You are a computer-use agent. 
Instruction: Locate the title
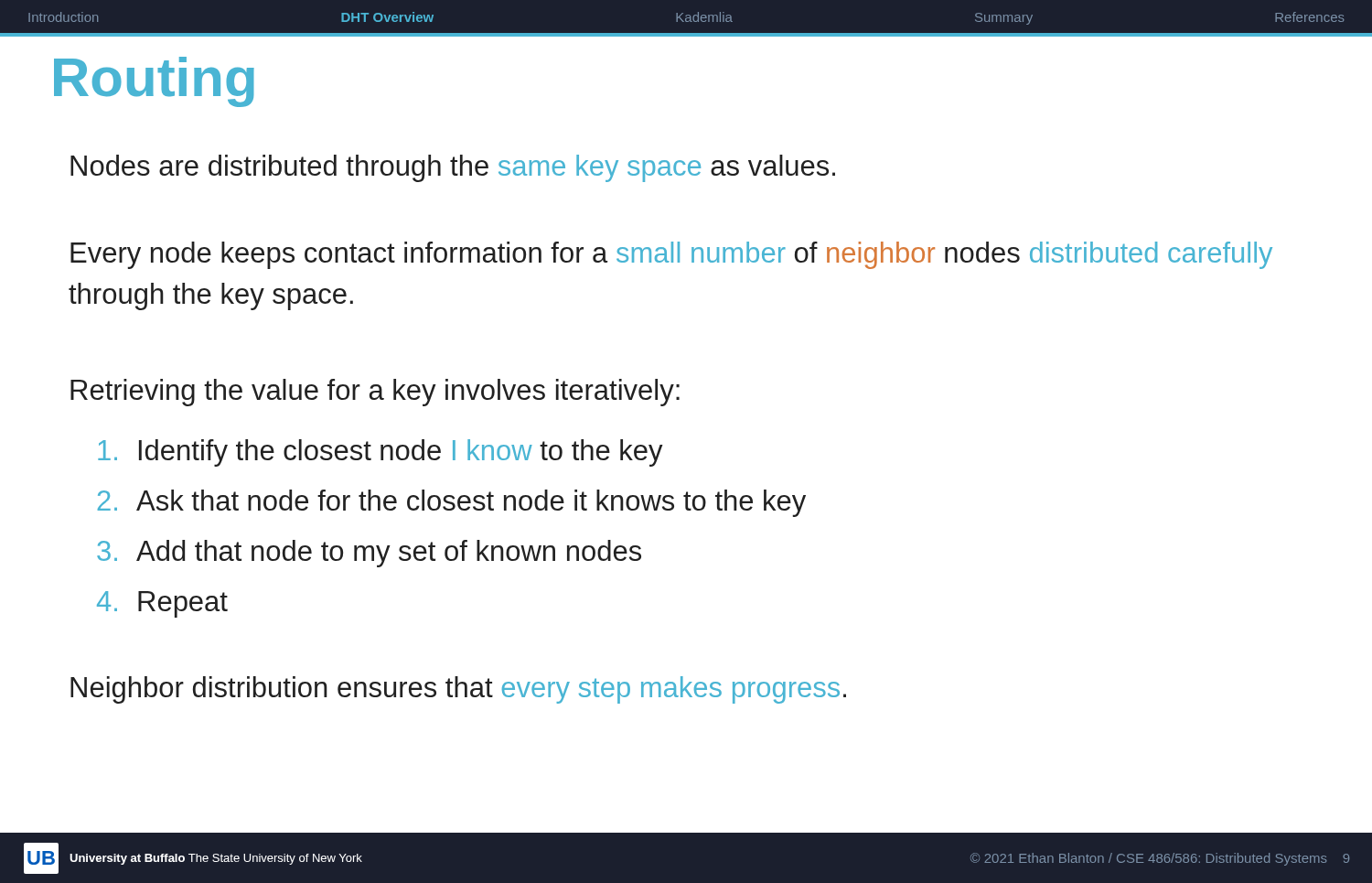click(x=154, y=78)
